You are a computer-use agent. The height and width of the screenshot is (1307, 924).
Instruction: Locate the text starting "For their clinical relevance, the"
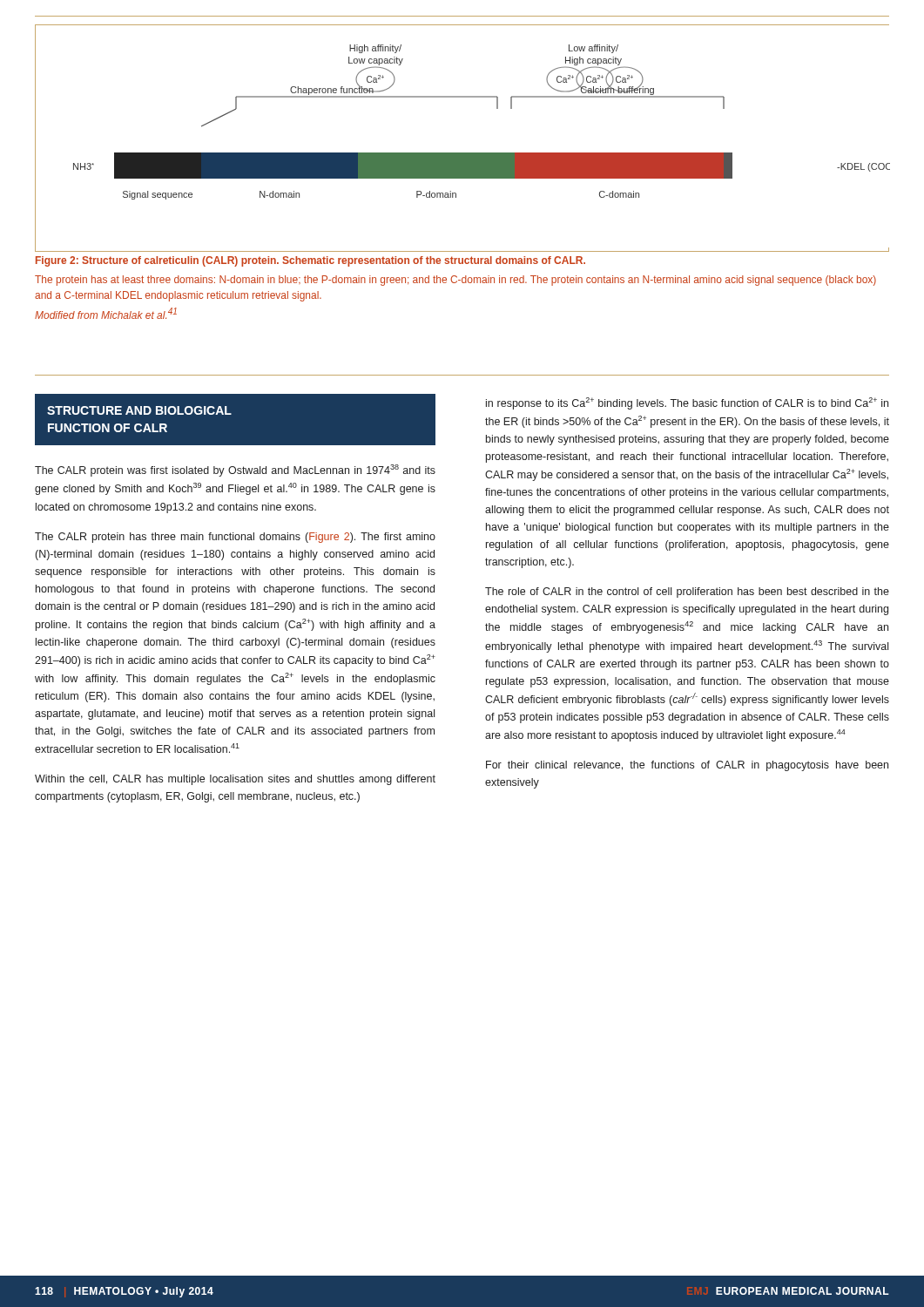click(x=687, y=774)
